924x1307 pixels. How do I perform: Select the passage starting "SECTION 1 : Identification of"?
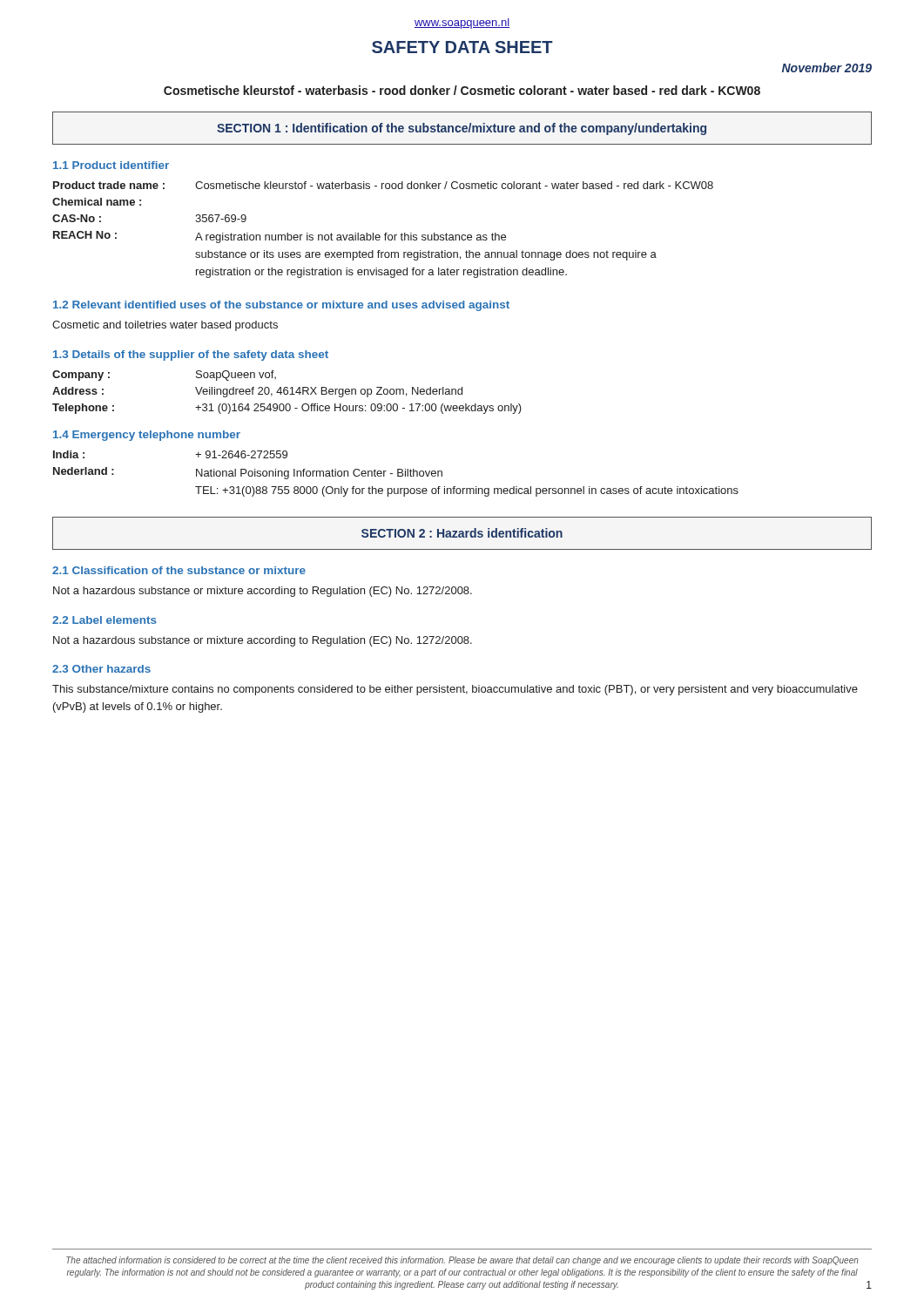pyautogui.click(x=462, y=128)
